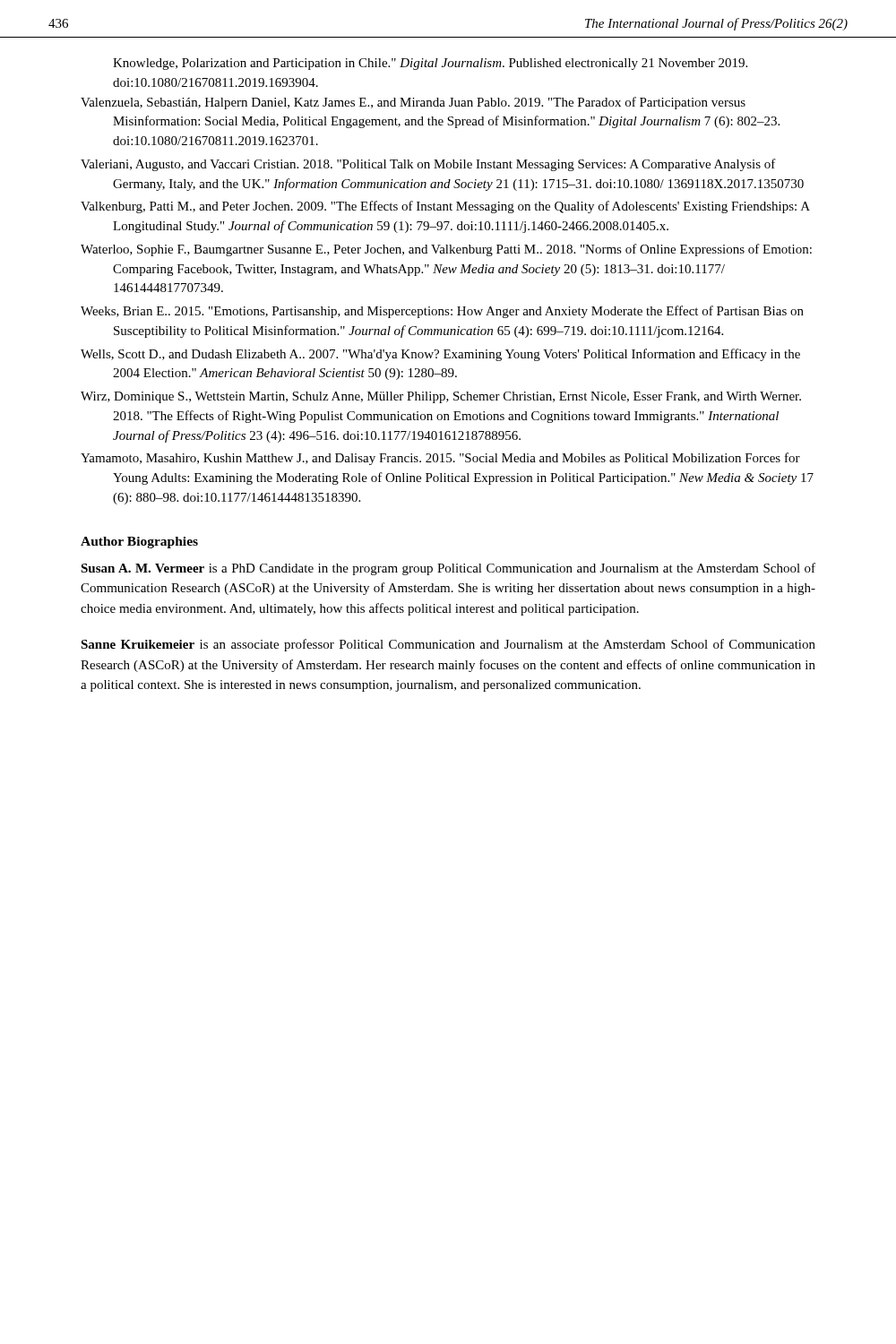Find the text block with the text "Knowledge, Polarization and Participation in"
Image resolution: width=896 pixels, height=1344 pixels.
coord(431,72)
